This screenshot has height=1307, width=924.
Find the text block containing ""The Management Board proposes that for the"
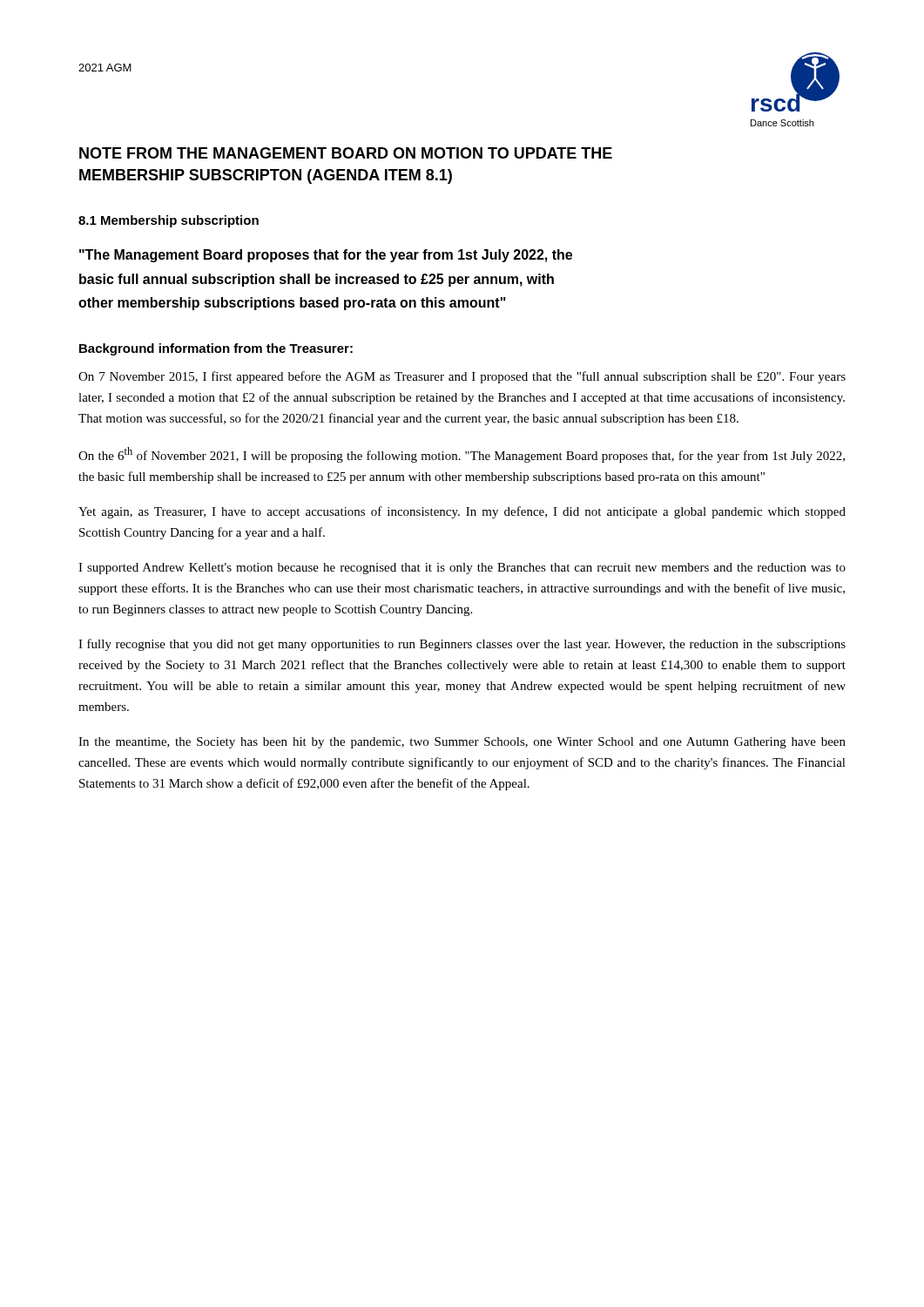point(326,279)
